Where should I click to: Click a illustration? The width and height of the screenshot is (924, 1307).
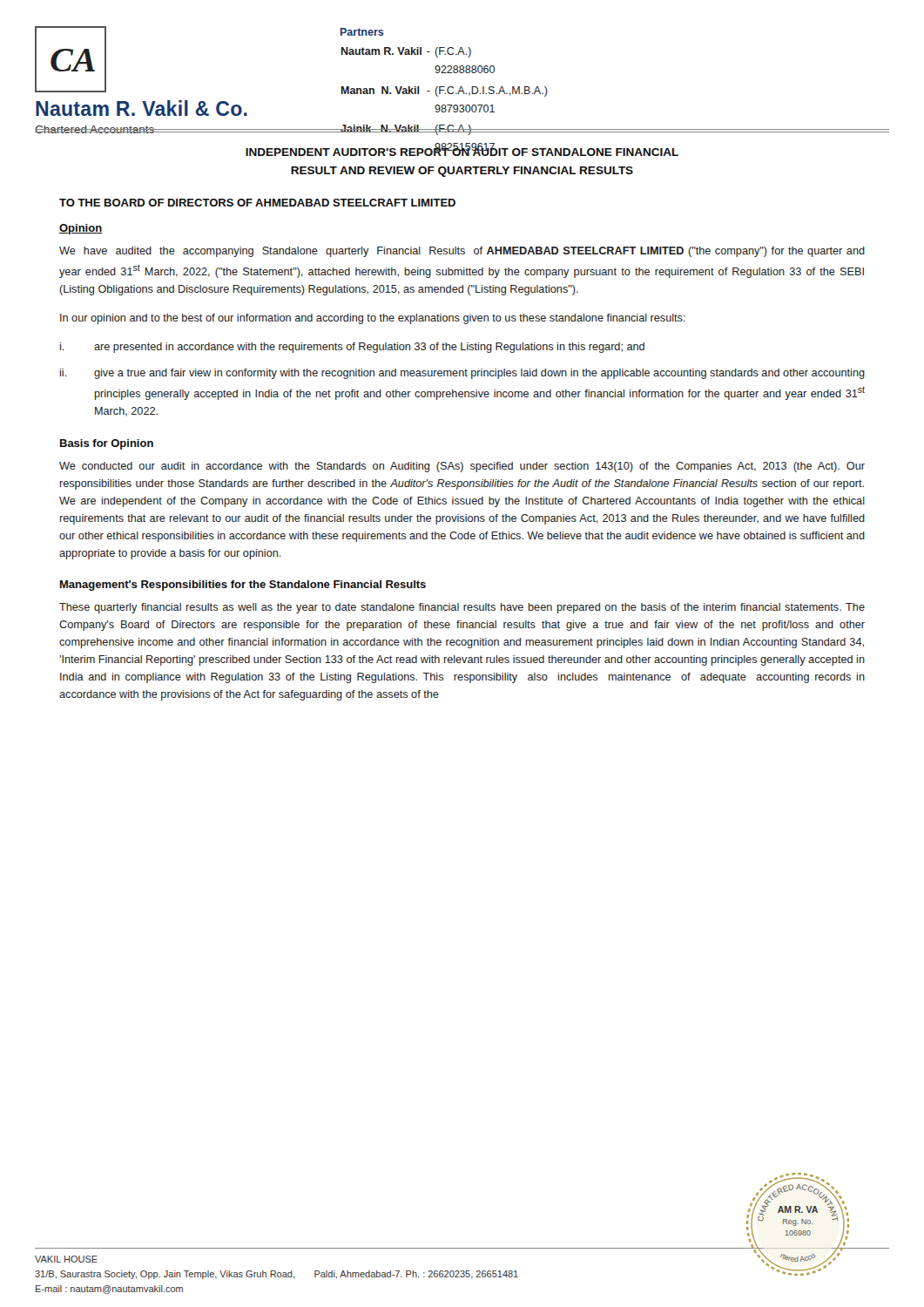click(798, 1224)
